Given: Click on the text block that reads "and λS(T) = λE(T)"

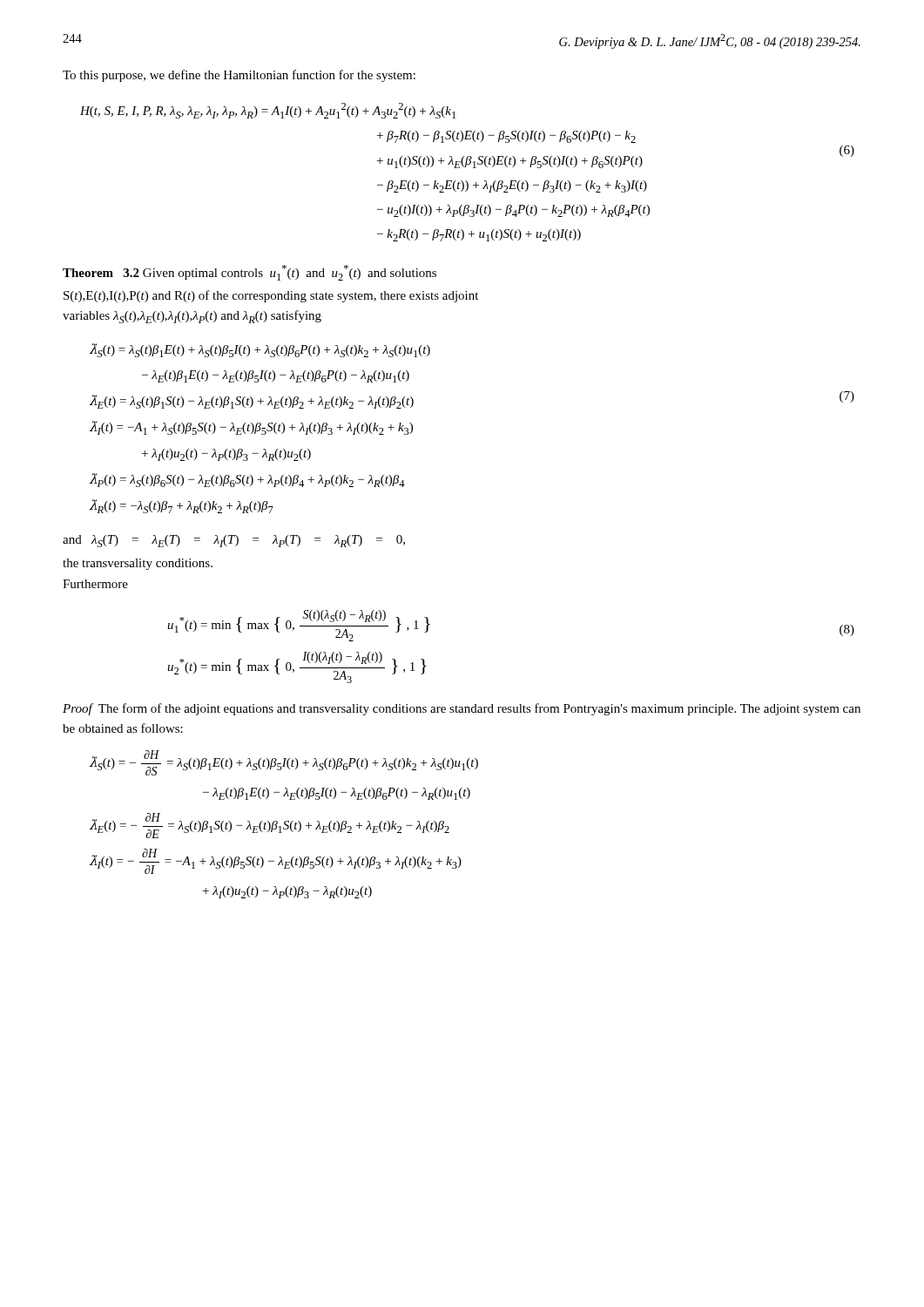Looking at the screenshot, I should coord(234,541).
